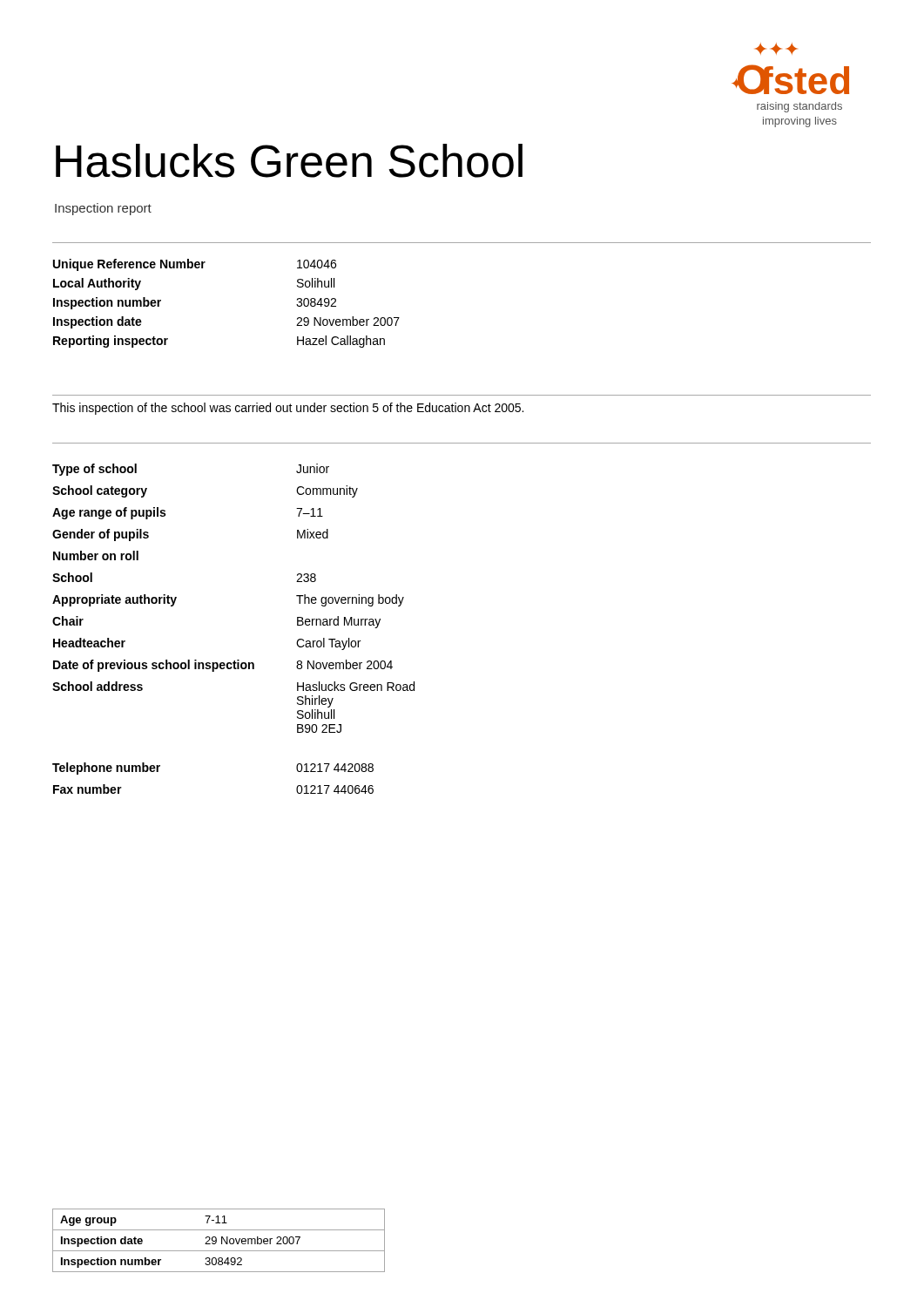
Task: Locate the text block starting "This inspection of the school was carried out"
Action: 288,408
